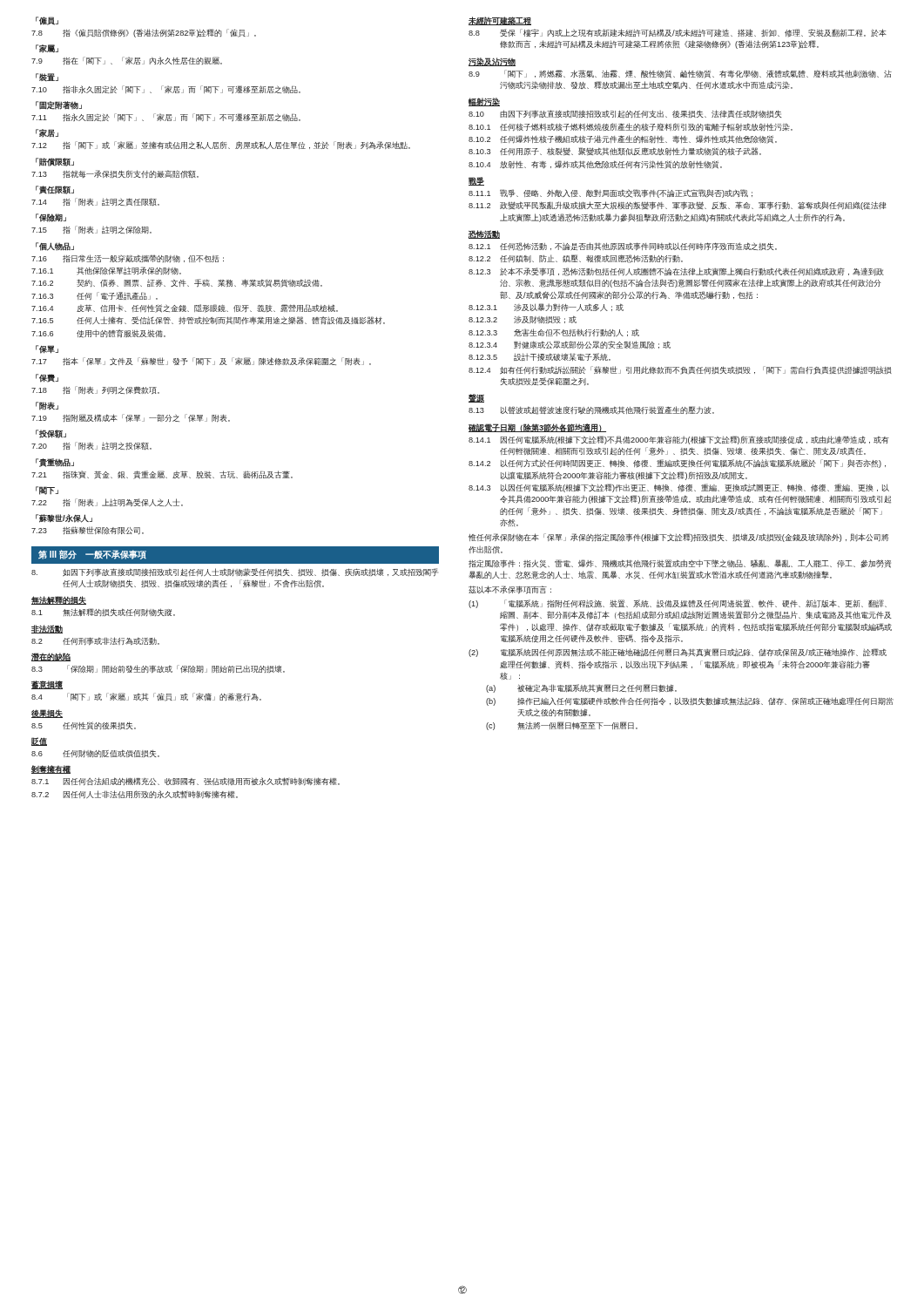This screenshot has height=1307, width=924.
Task: Select the text with the text "18 指「附表」列明之保費款項。"
Action: 95,390
